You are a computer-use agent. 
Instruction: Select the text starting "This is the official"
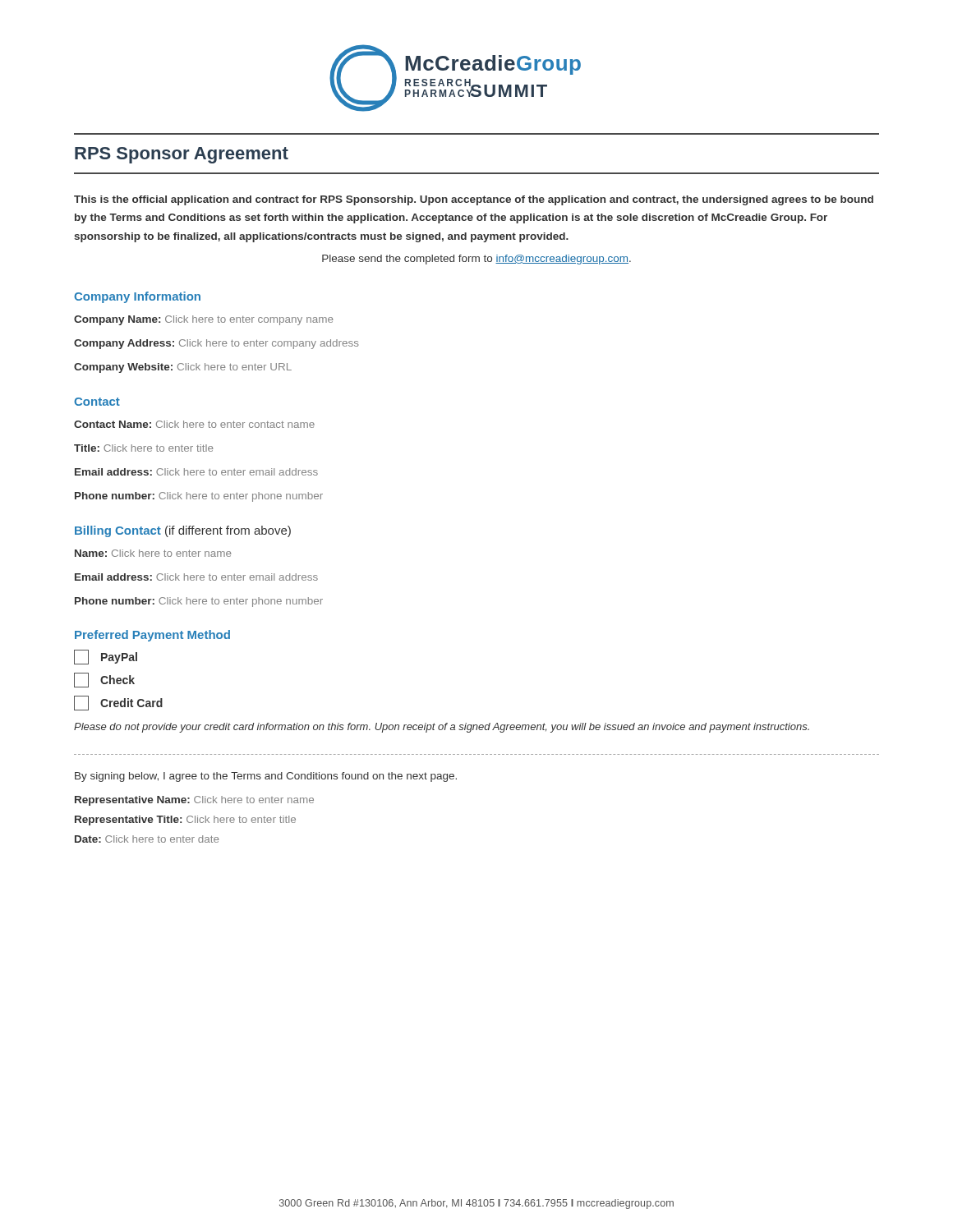point(474,218)
